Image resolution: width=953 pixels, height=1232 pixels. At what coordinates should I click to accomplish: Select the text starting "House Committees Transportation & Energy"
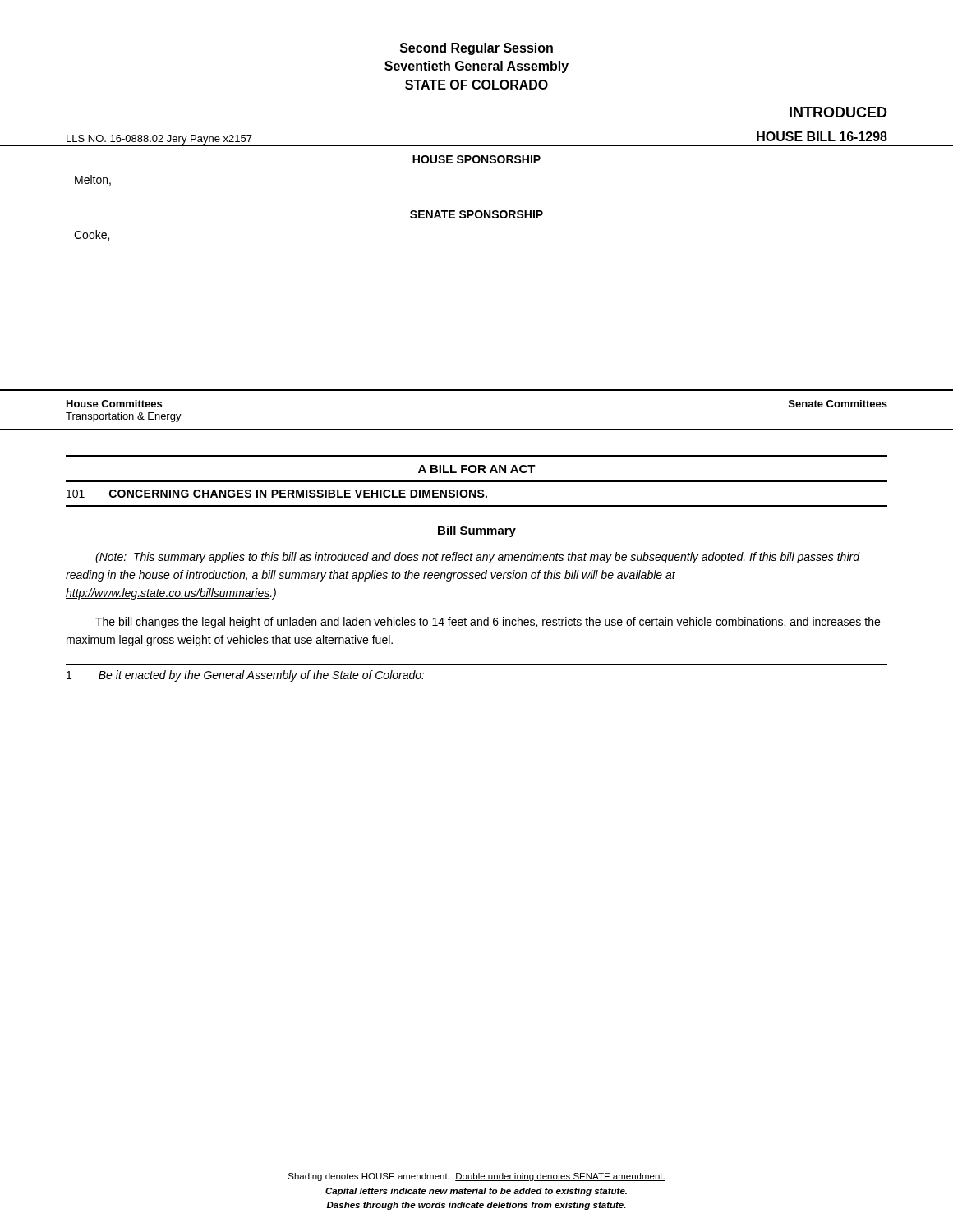(123, 410)
